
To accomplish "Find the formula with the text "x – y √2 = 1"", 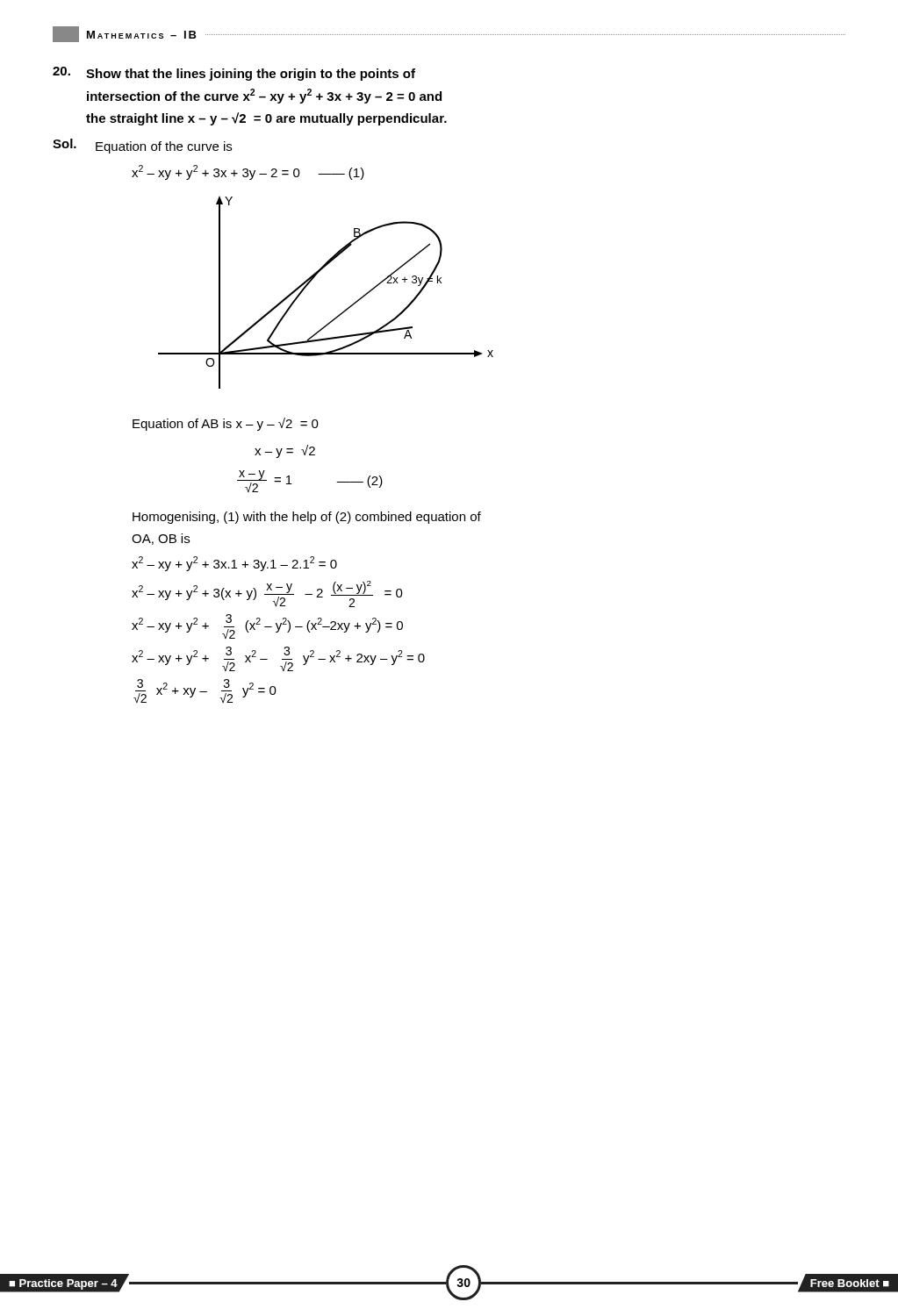I will [x=251, y=480].
